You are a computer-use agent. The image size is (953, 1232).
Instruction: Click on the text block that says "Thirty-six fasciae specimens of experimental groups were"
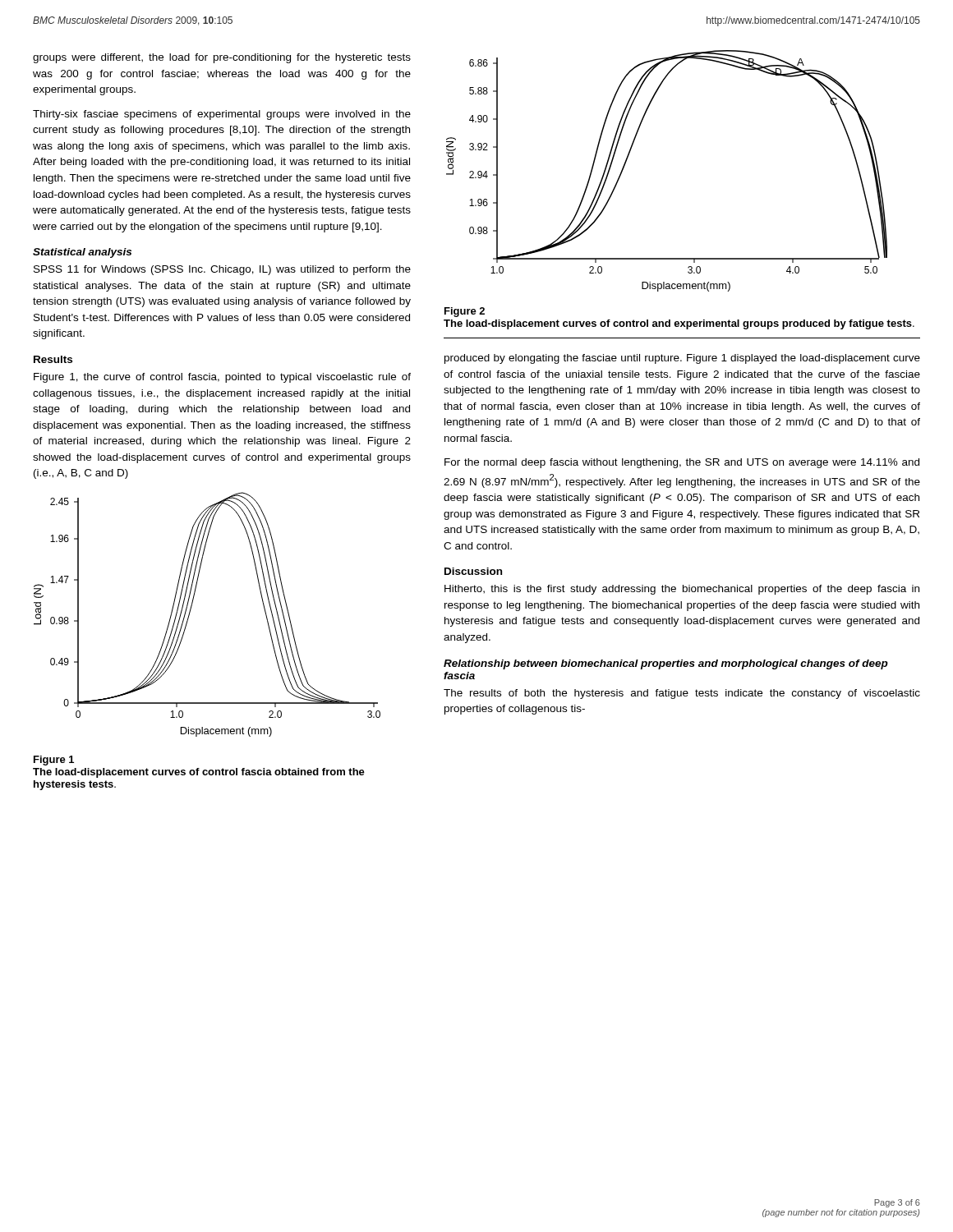[222, 170]
